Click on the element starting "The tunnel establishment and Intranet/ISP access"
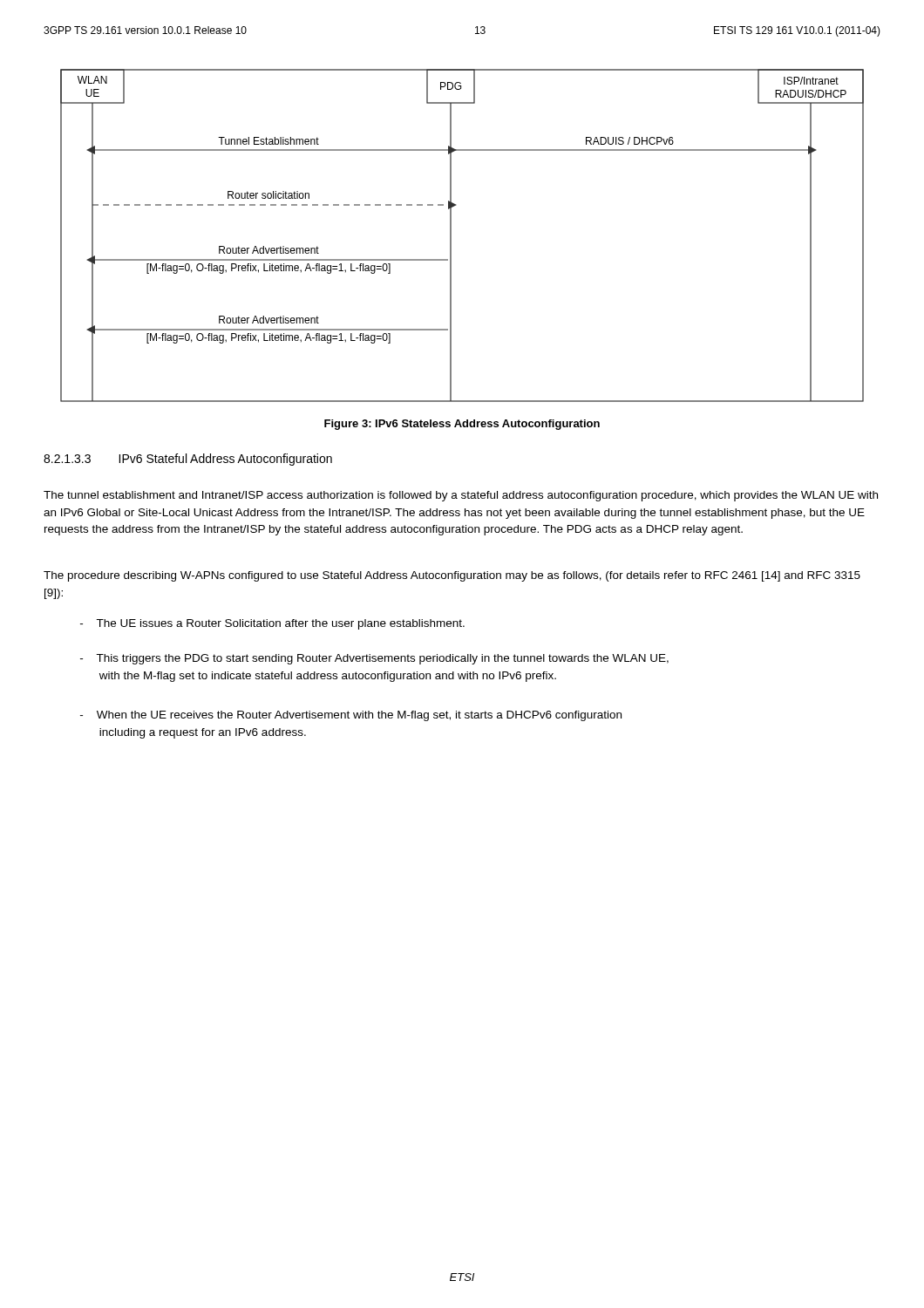Image resolution: width=924 pixels, height=1308 pixels. tap(461, 512)
